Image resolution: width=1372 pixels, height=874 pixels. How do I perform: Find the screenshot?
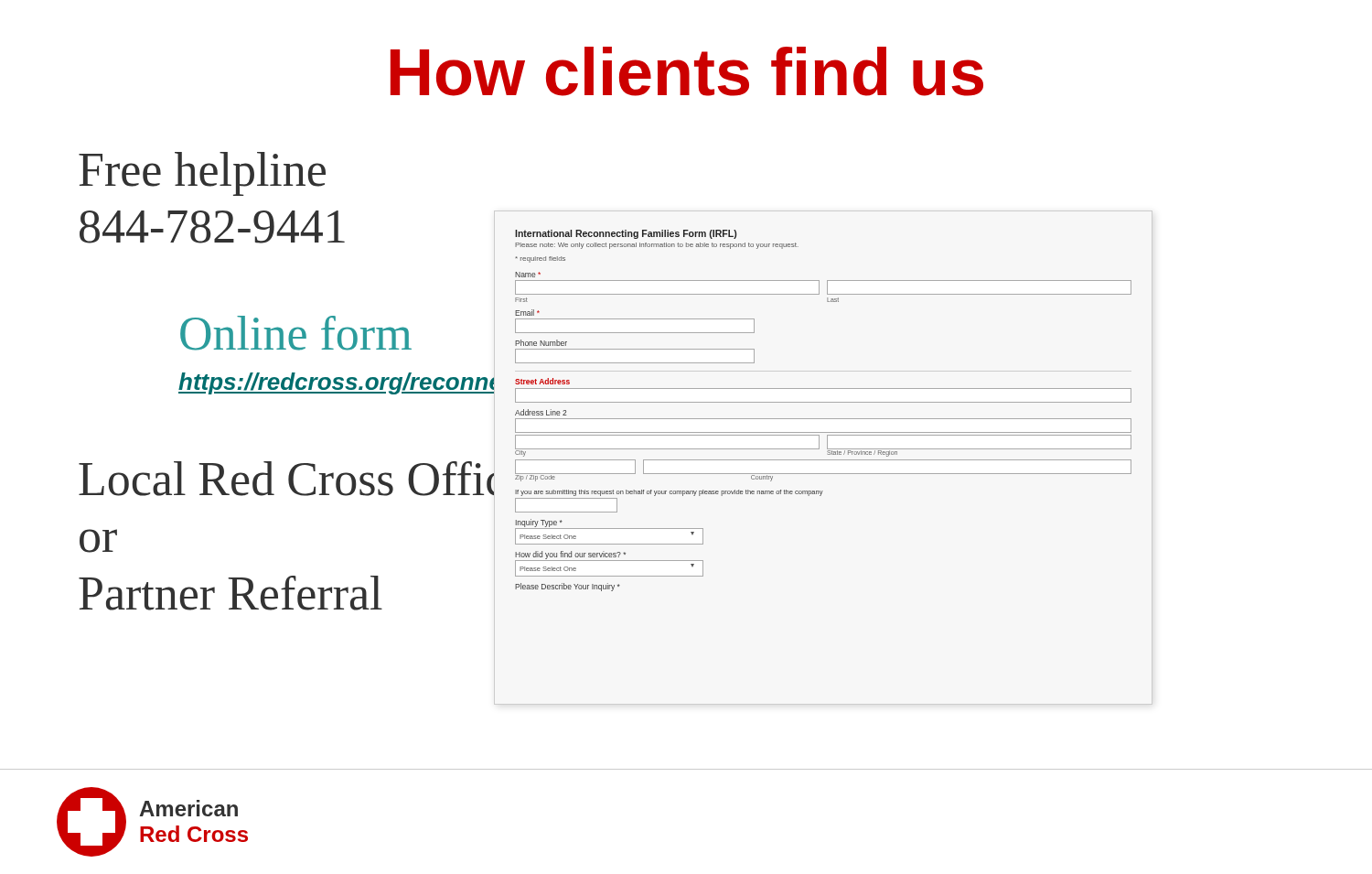pos(823,458)
